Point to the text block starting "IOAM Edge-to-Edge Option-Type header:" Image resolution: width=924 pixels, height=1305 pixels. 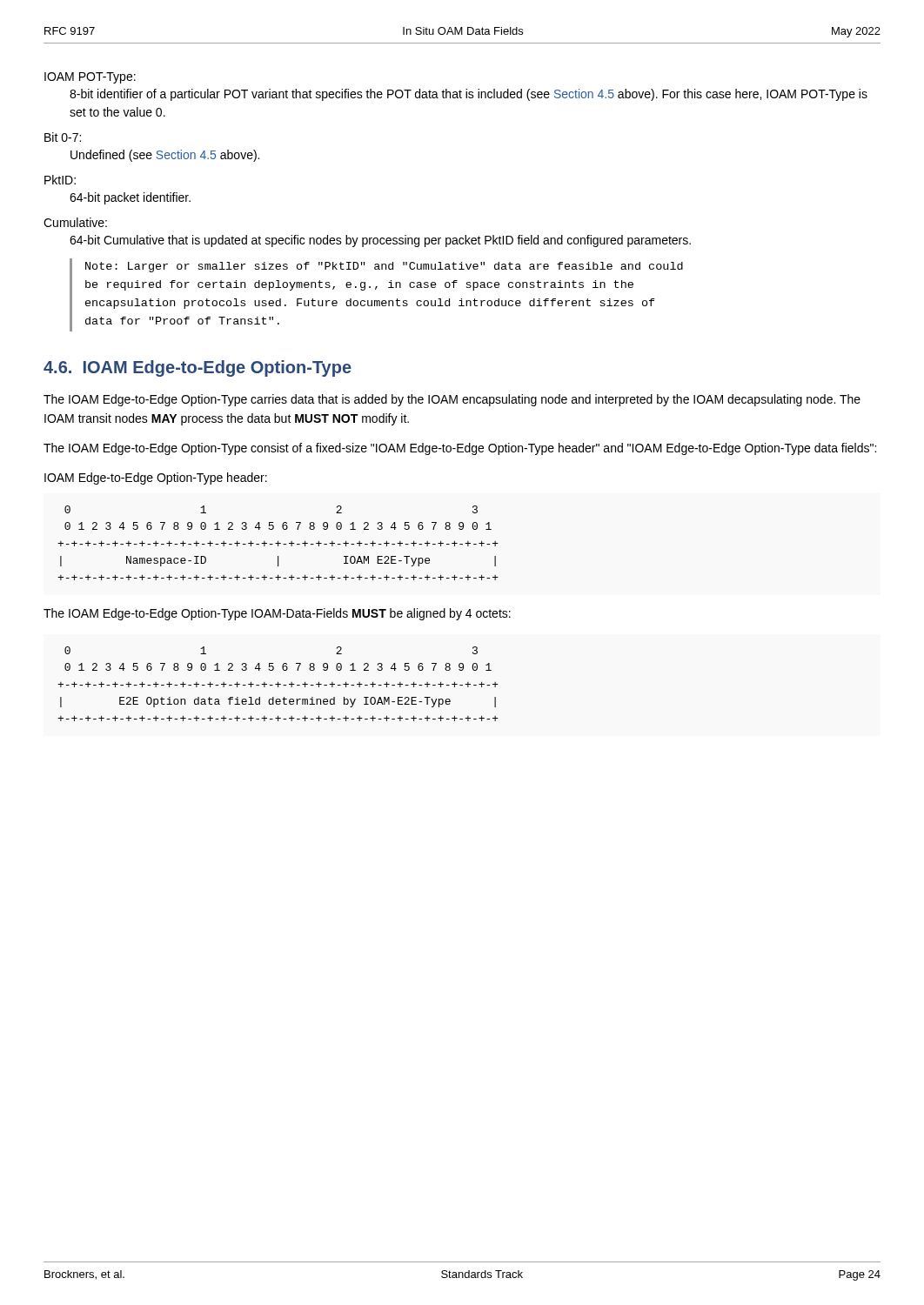click(156, 478)
